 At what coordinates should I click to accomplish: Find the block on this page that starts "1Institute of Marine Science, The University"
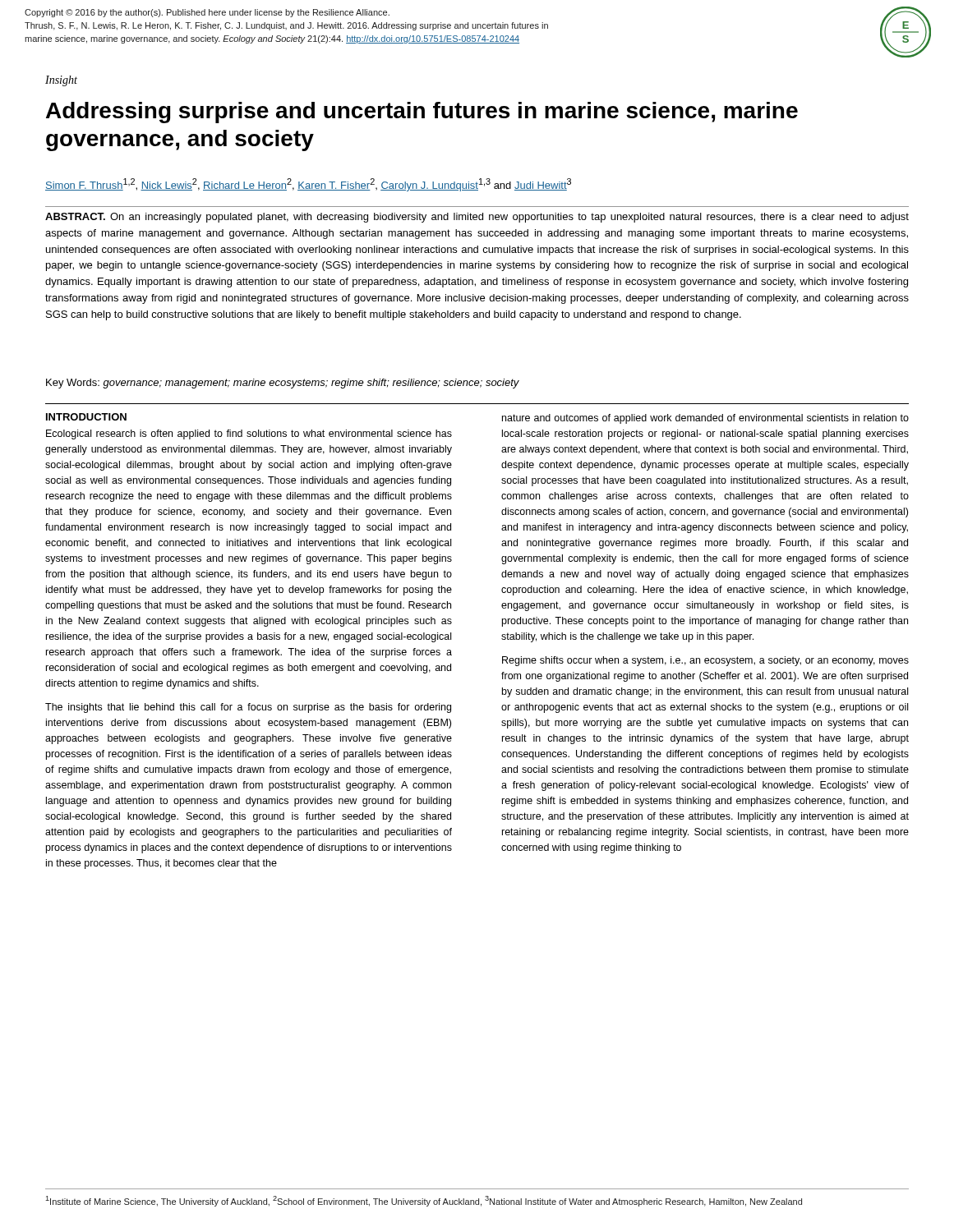click(424, 1201)
